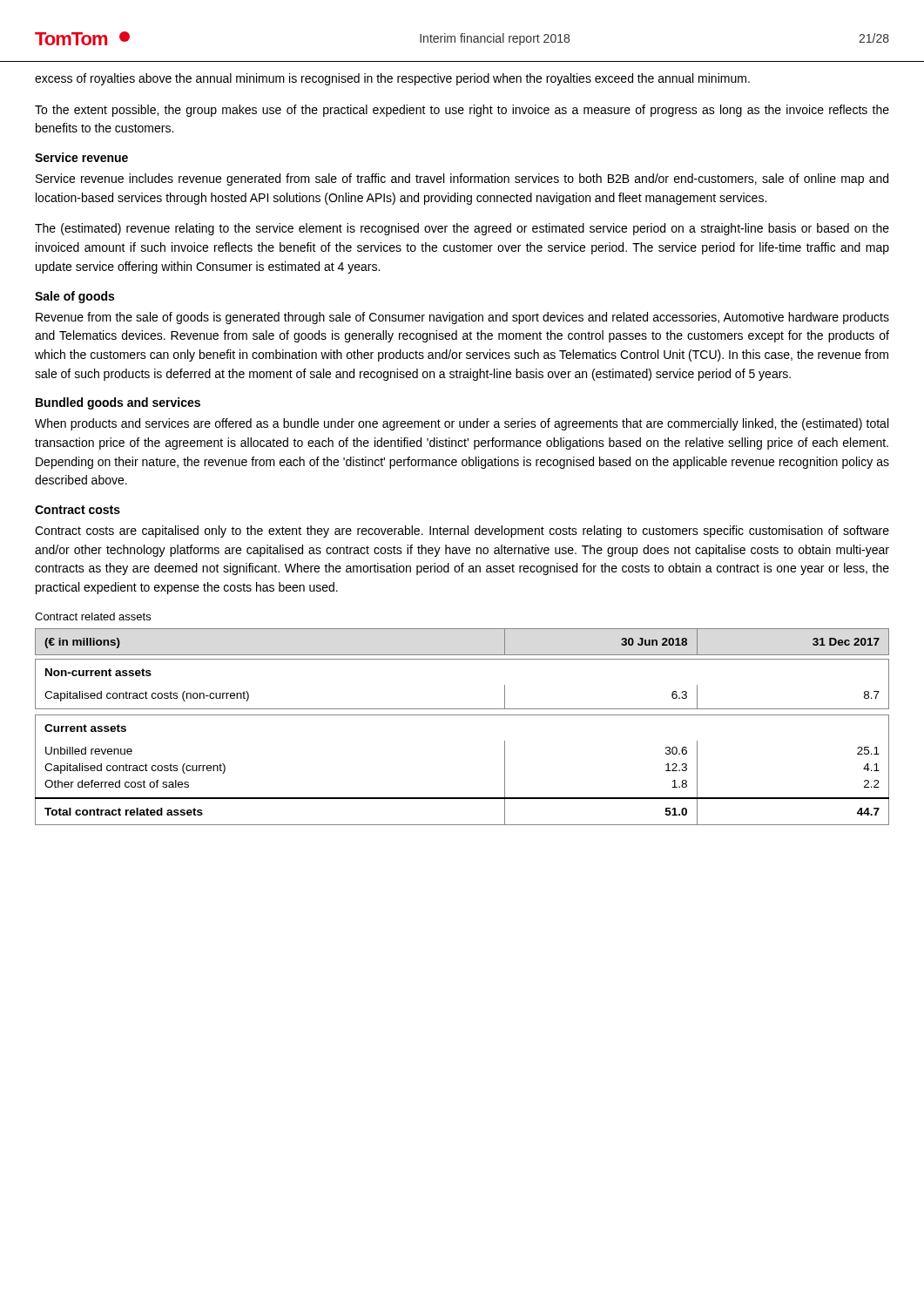Click where it says "Contract related assets"
The width and height of the screenshot is (924, 1307).
click(x=93, y=616)
